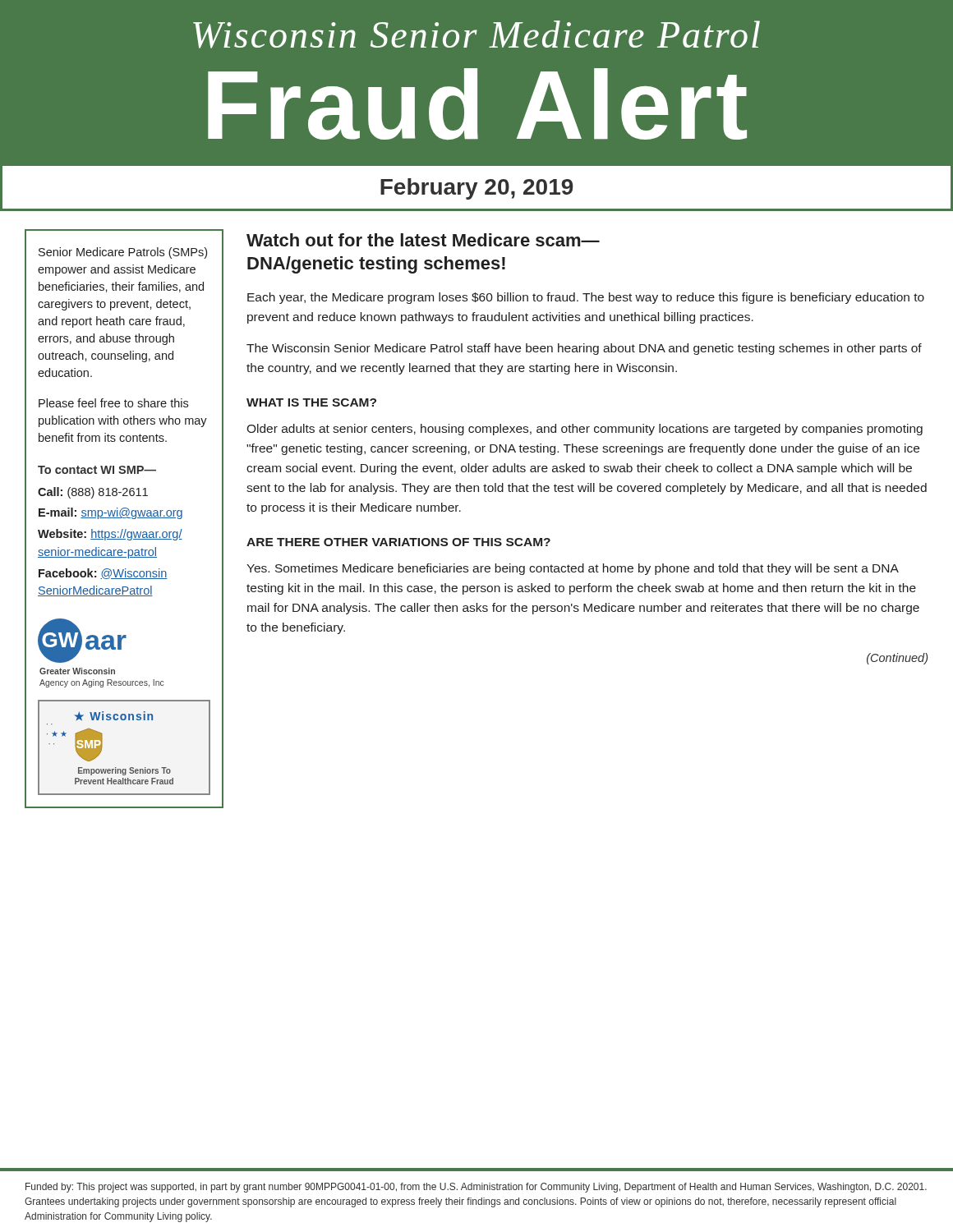
Task: Point to the text block starting "ARE THERE OTHER VARIATIONS OF THIS"
Action: click(x=399, y=542)
